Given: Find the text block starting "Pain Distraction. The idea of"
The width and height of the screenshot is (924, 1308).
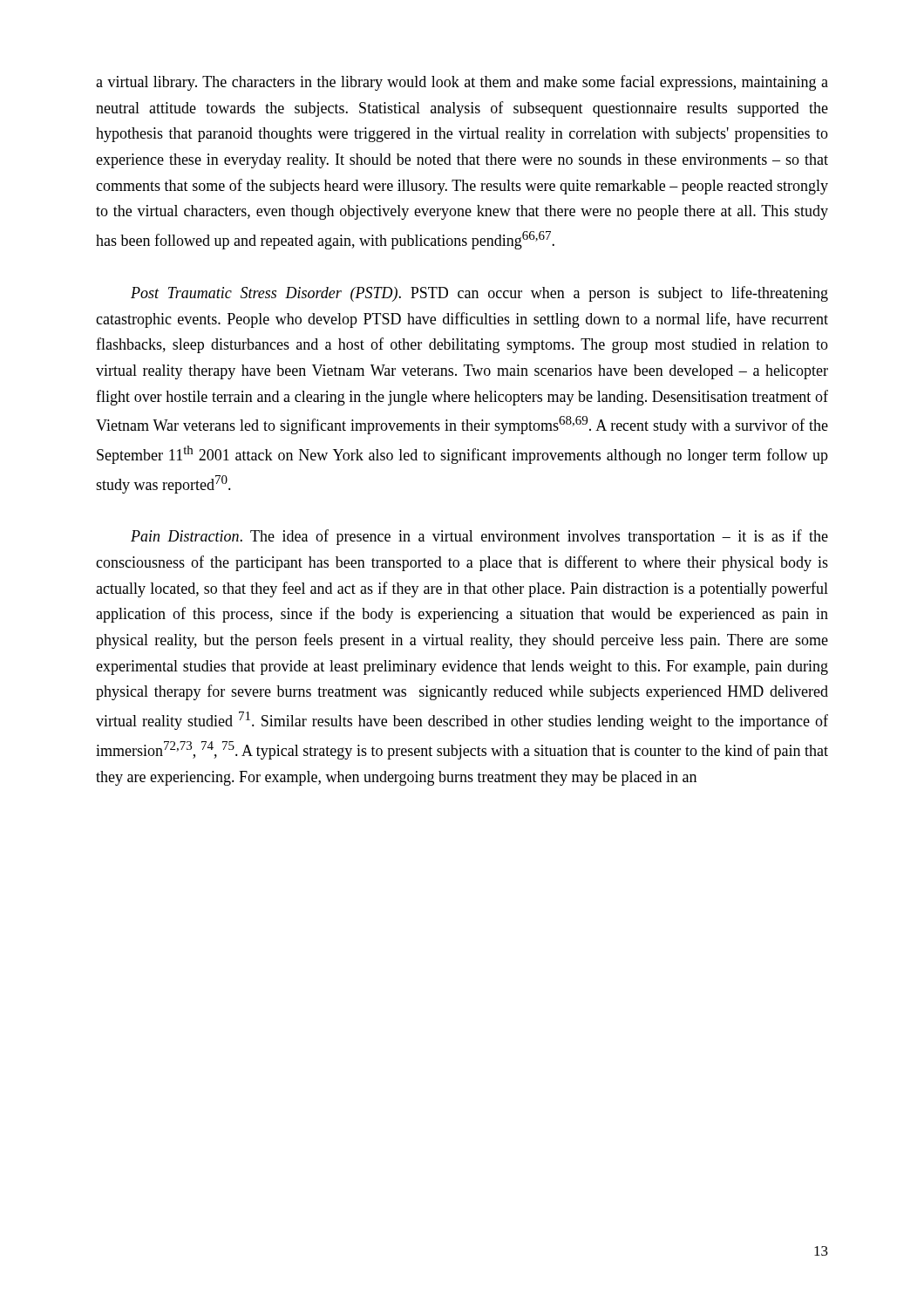Looking at the screenshot, I should pos(462,656).
